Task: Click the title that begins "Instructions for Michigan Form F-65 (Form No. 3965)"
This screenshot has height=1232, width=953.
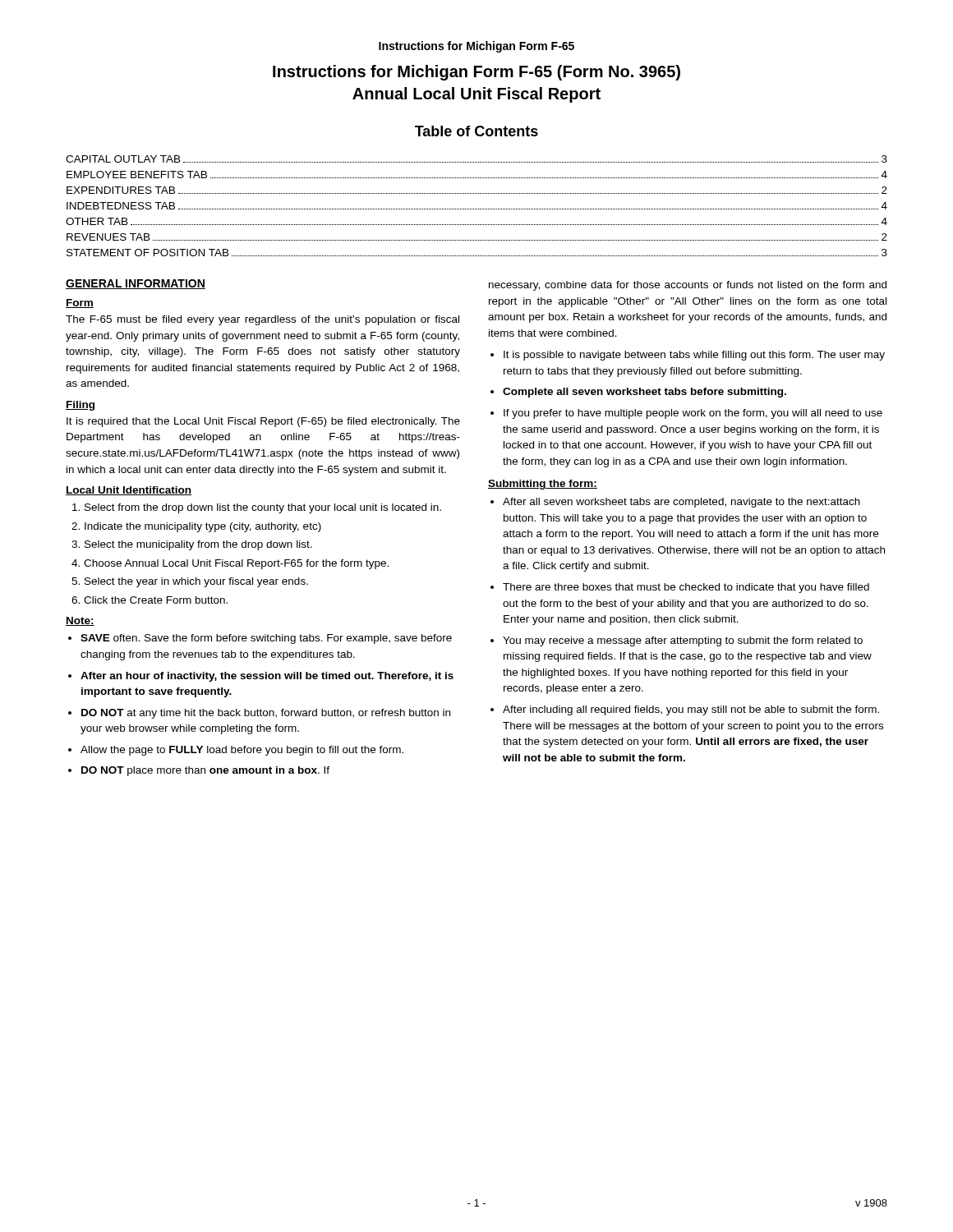Action: pos(476,83)
